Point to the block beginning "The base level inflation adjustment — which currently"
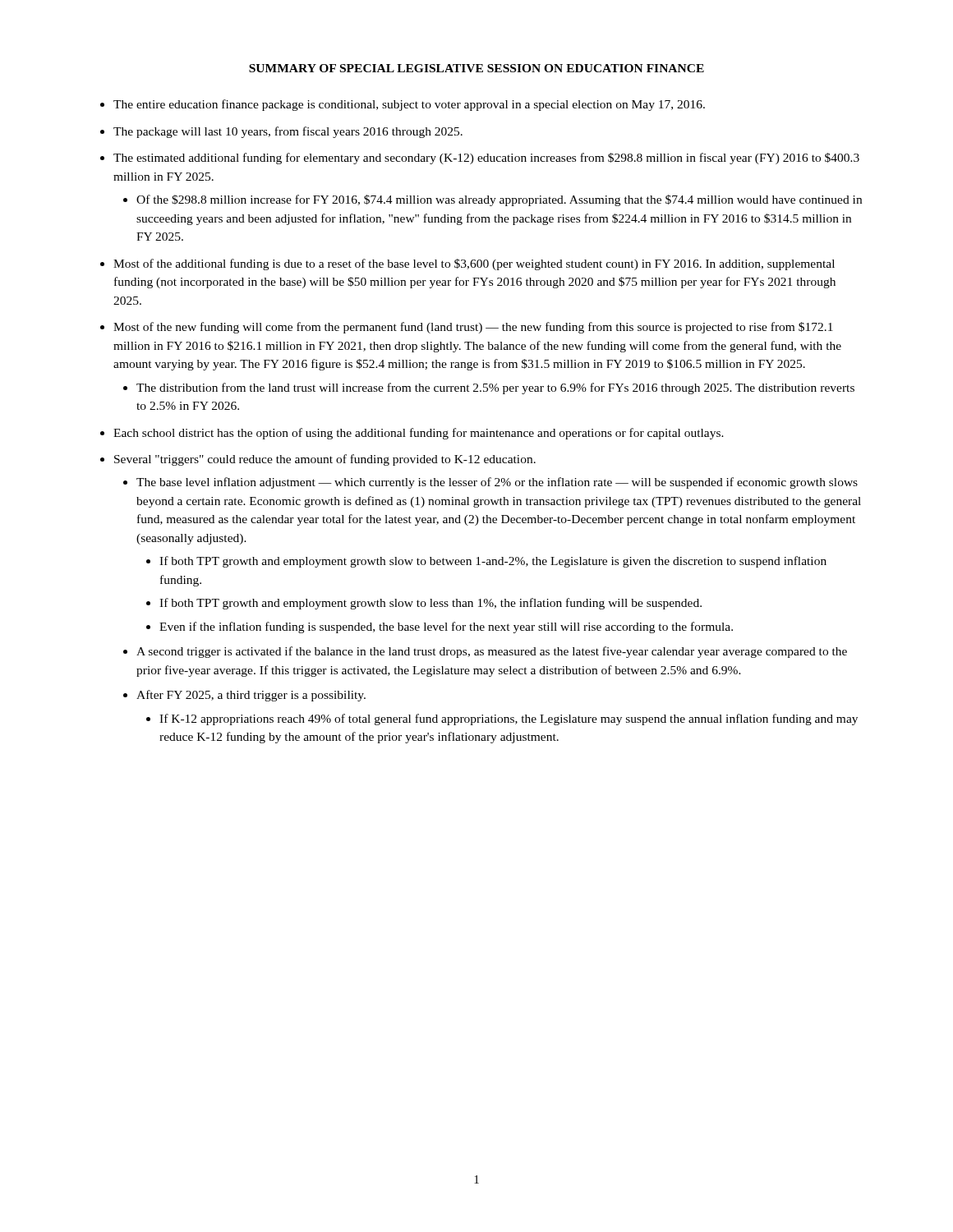Image resolution: width=953 pixels, height=1232 pixels. pyautogui.click(x=500, y=555)
